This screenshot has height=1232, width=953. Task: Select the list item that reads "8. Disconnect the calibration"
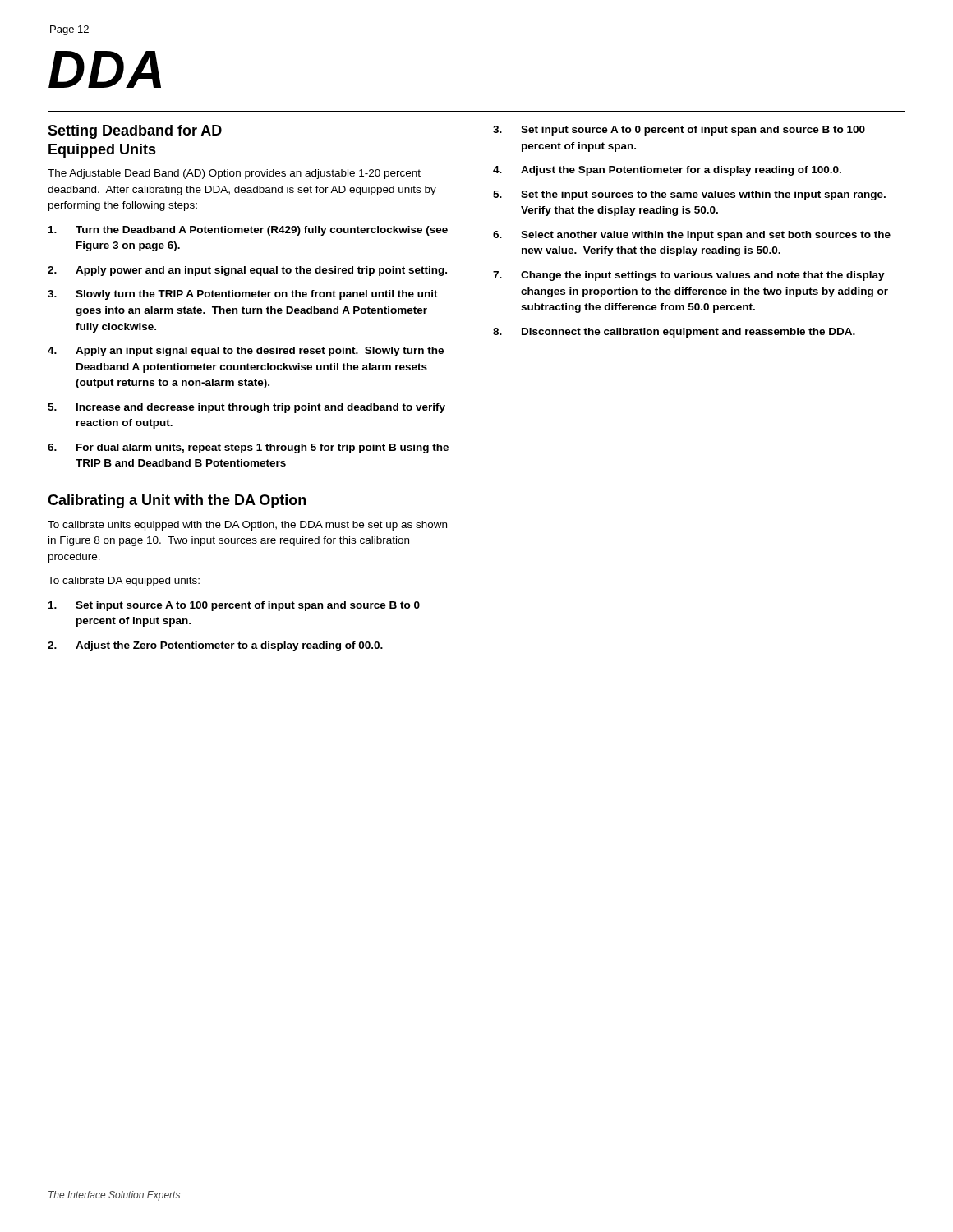(x=699, y=331)
